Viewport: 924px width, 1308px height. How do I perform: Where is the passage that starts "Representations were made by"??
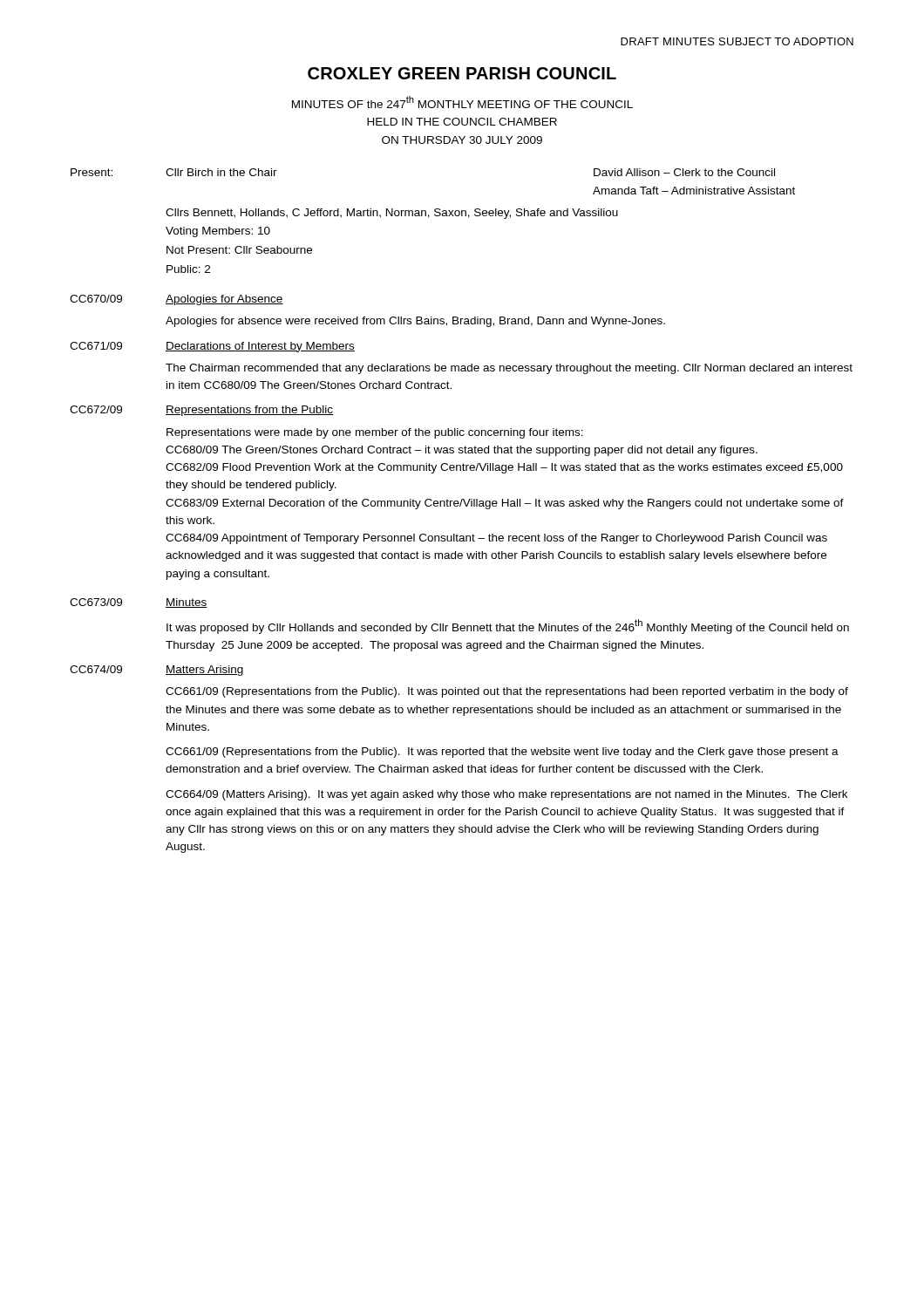(x=504, y=502)
